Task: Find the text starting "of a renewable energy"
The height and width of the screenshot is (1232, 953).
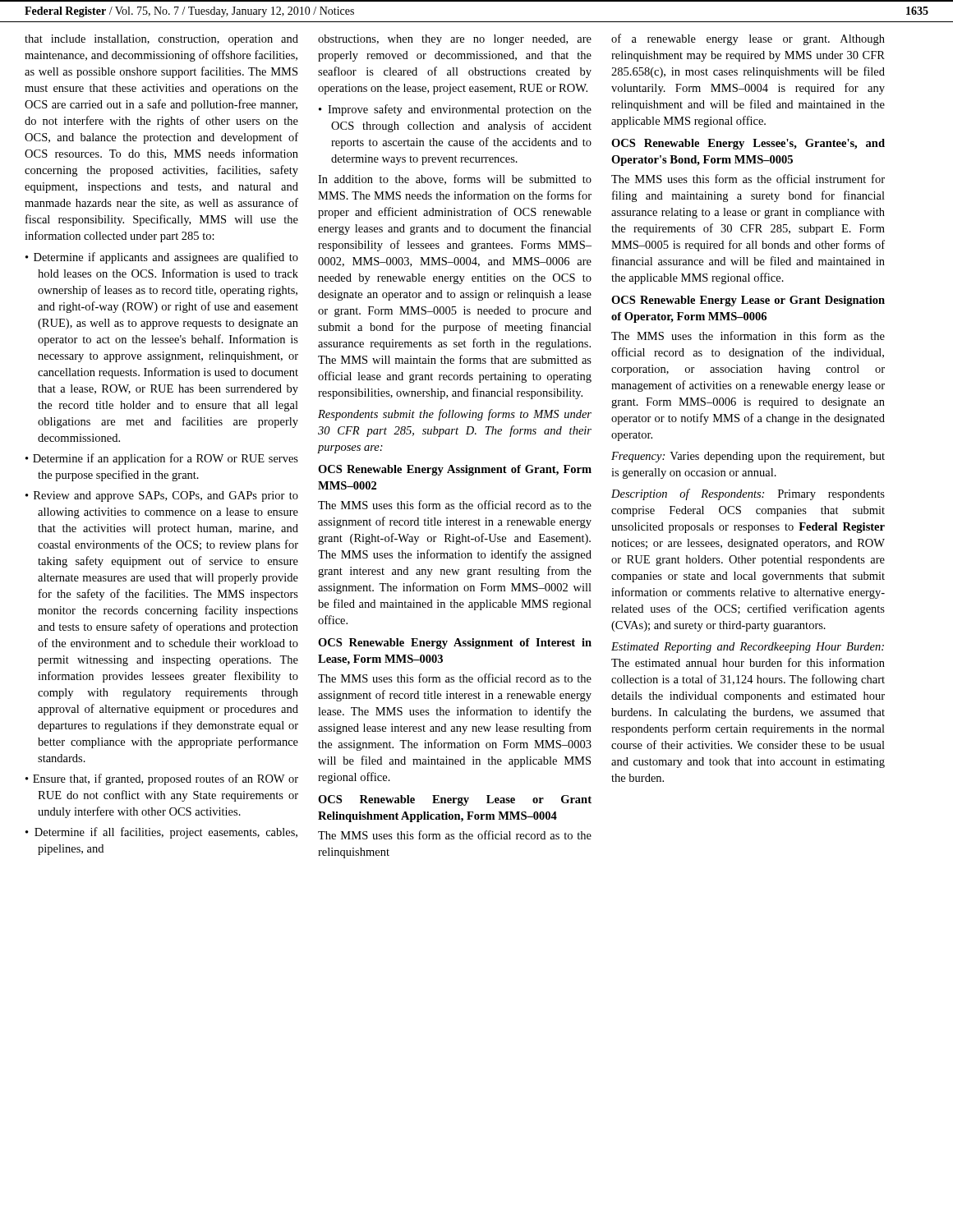Action: coord(748,80)
